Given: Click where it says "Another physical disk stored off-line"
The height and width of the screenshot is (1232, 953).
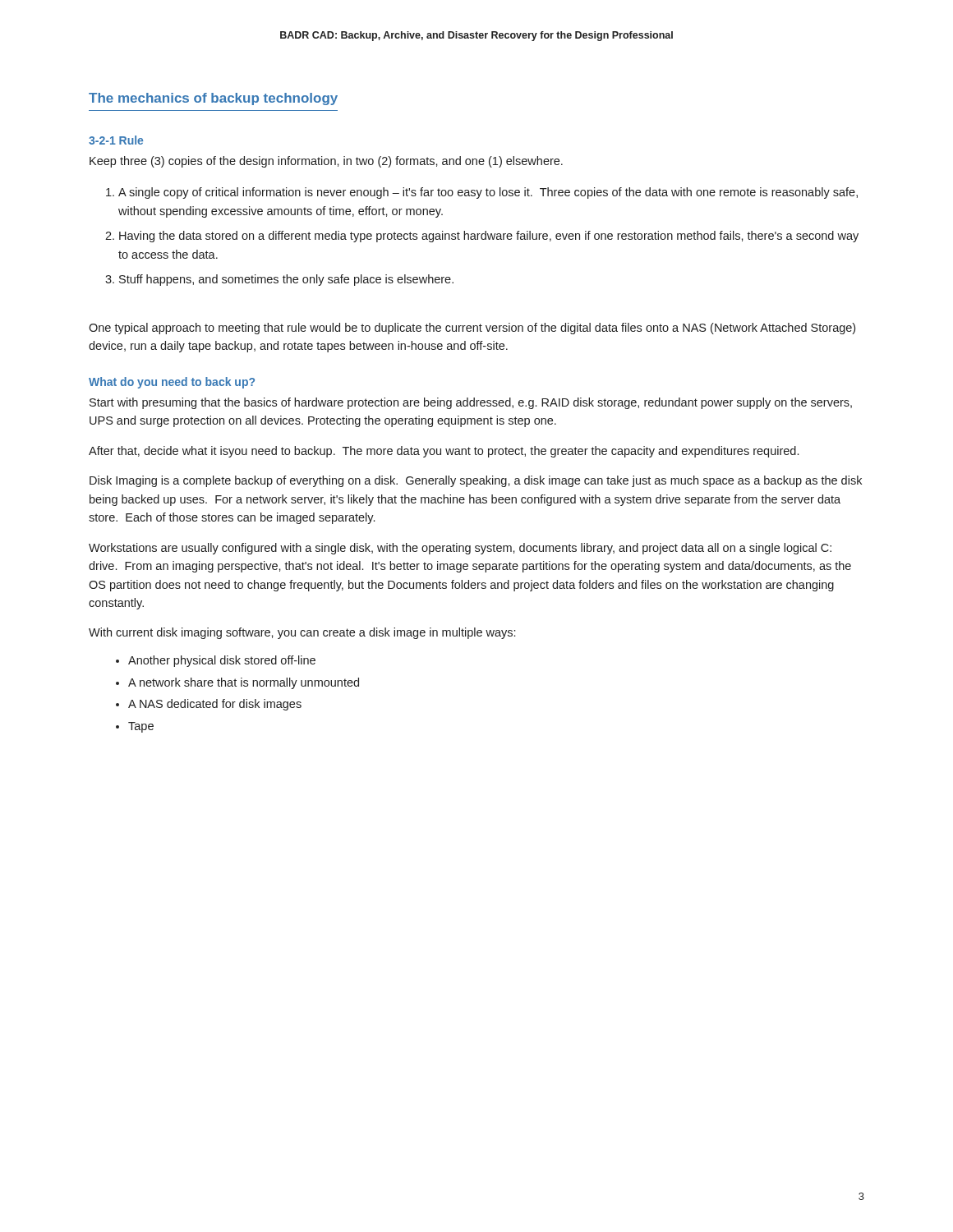Looking at the screenshot, I should 222,660.
